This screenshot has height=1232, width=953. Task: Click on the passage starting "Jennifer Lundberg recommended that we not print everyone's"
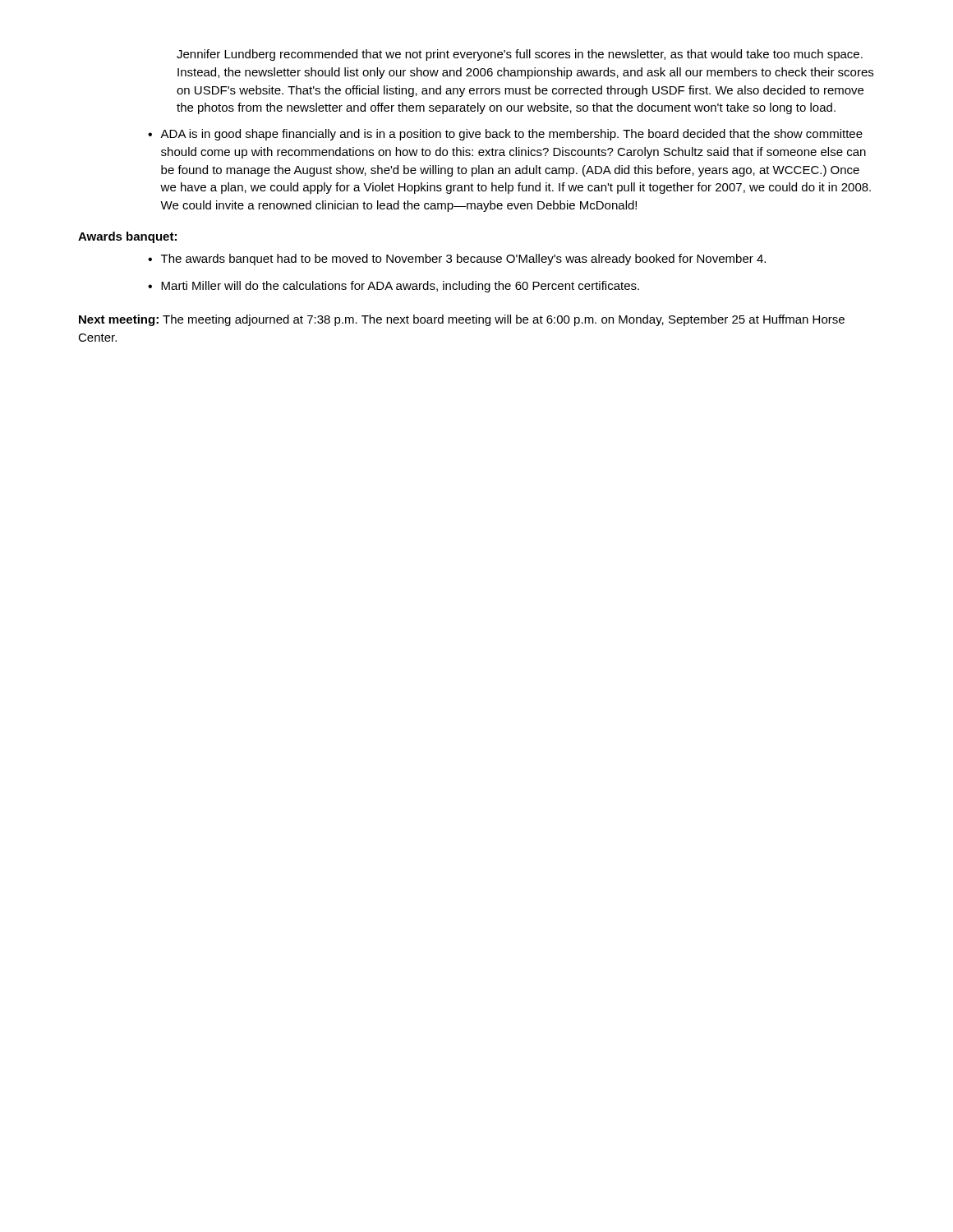click(x=525, y=81)
